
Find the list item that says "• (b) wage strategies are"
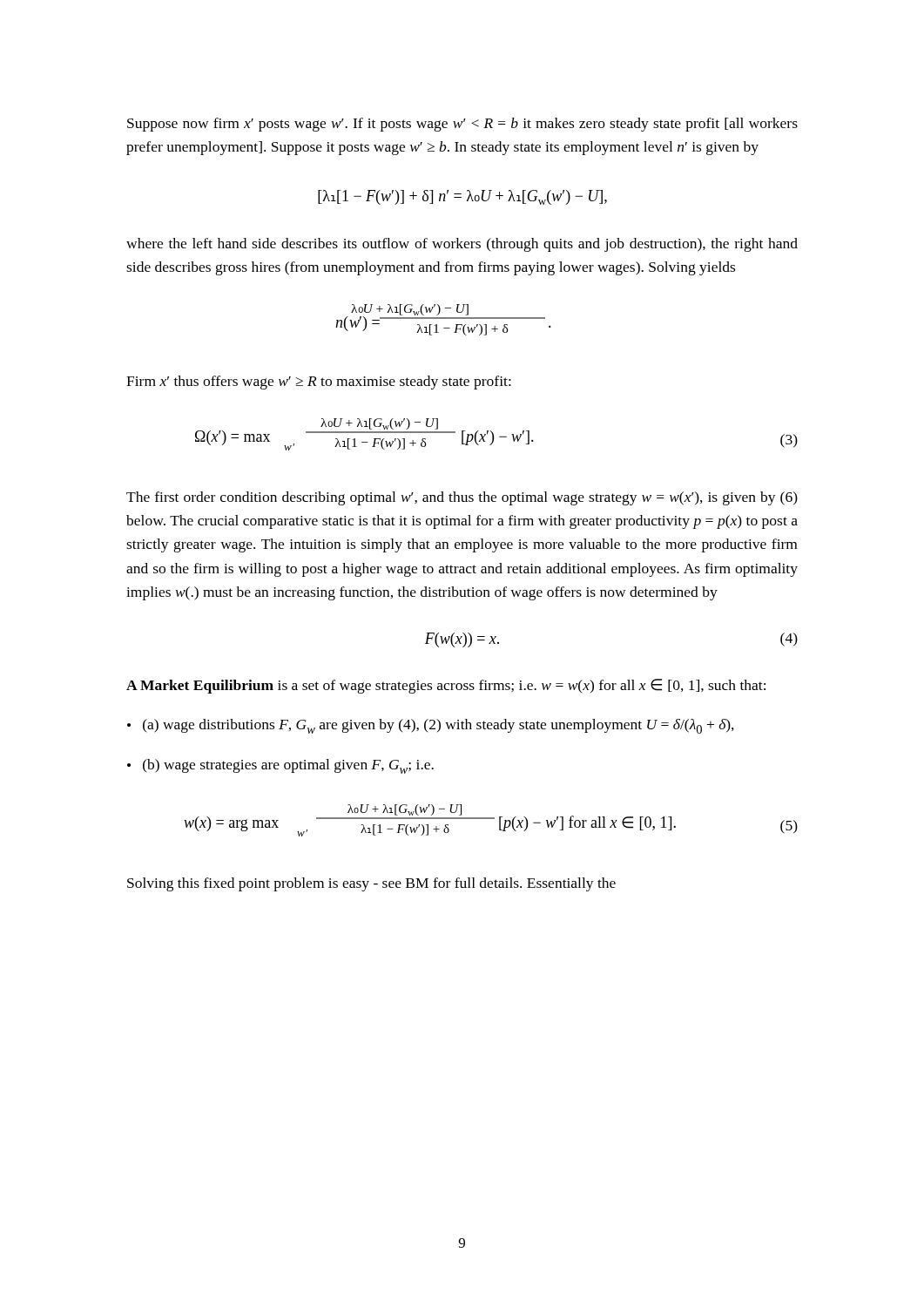[x=280, y=766]
